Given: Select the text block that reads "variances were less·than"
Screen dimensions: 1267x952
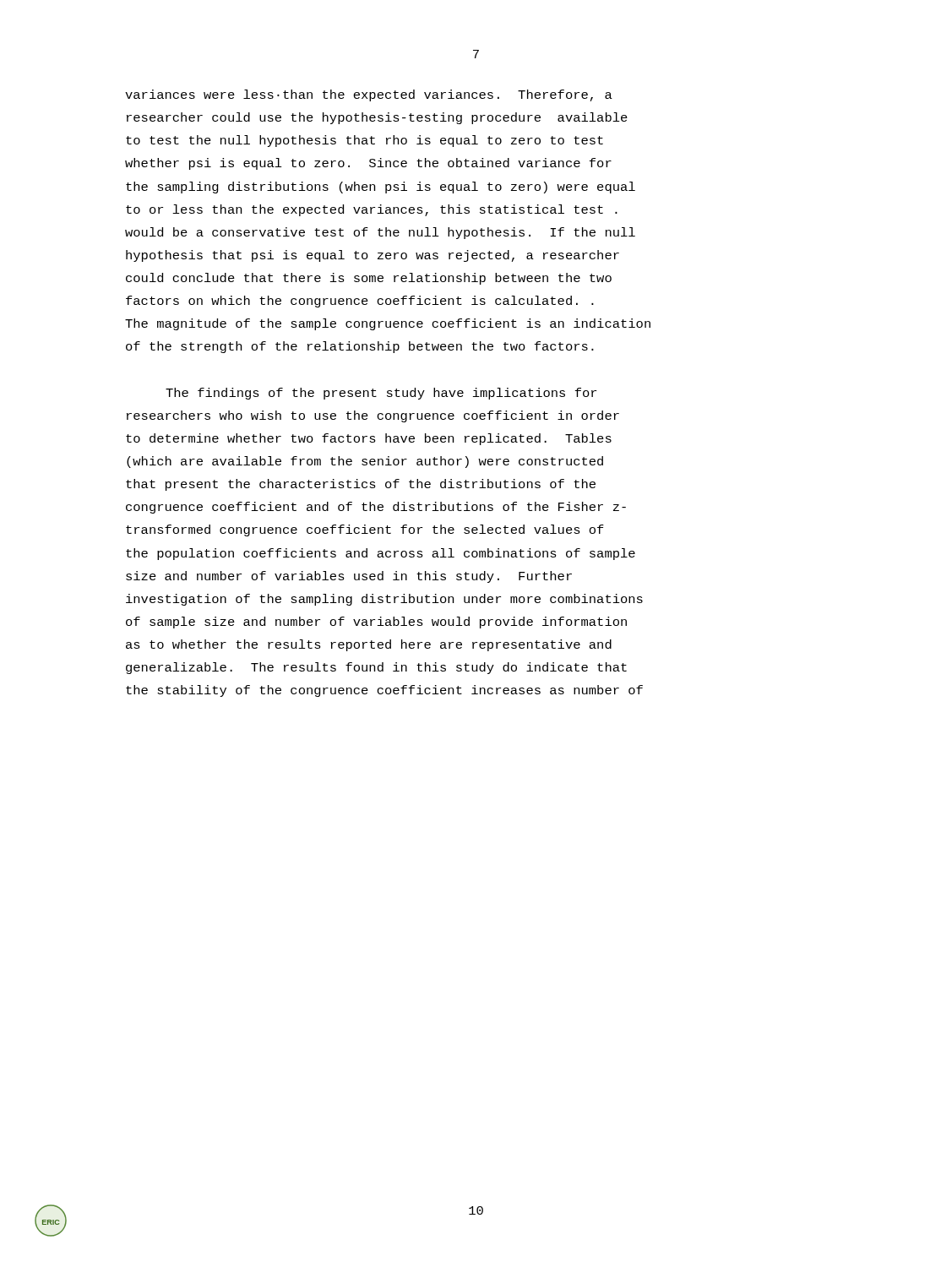Looking at the screenshot, I should coord(494,394).
